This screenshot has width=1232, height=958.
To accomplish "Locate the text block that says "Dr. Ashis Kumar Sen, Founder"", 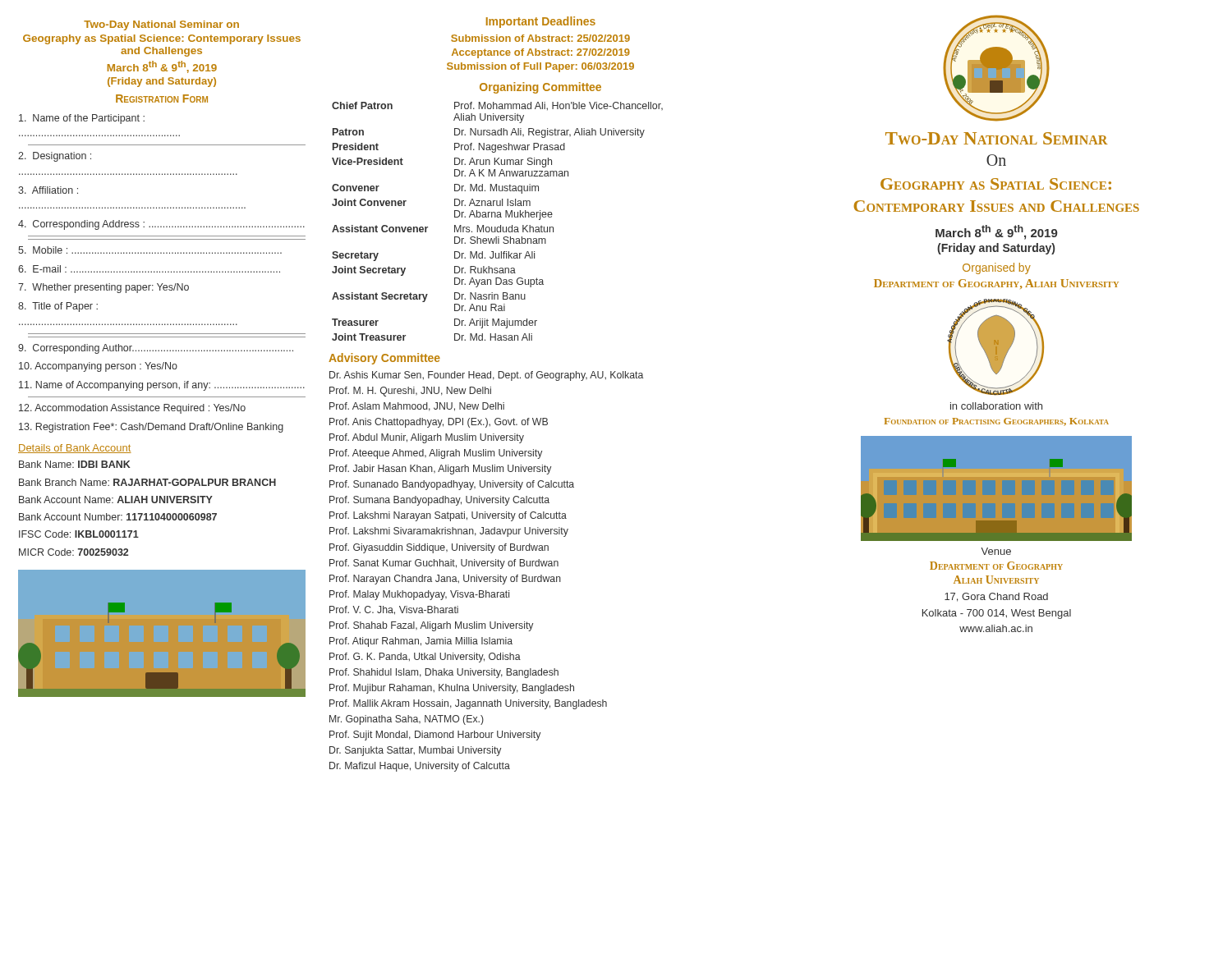I will (486, 571).
